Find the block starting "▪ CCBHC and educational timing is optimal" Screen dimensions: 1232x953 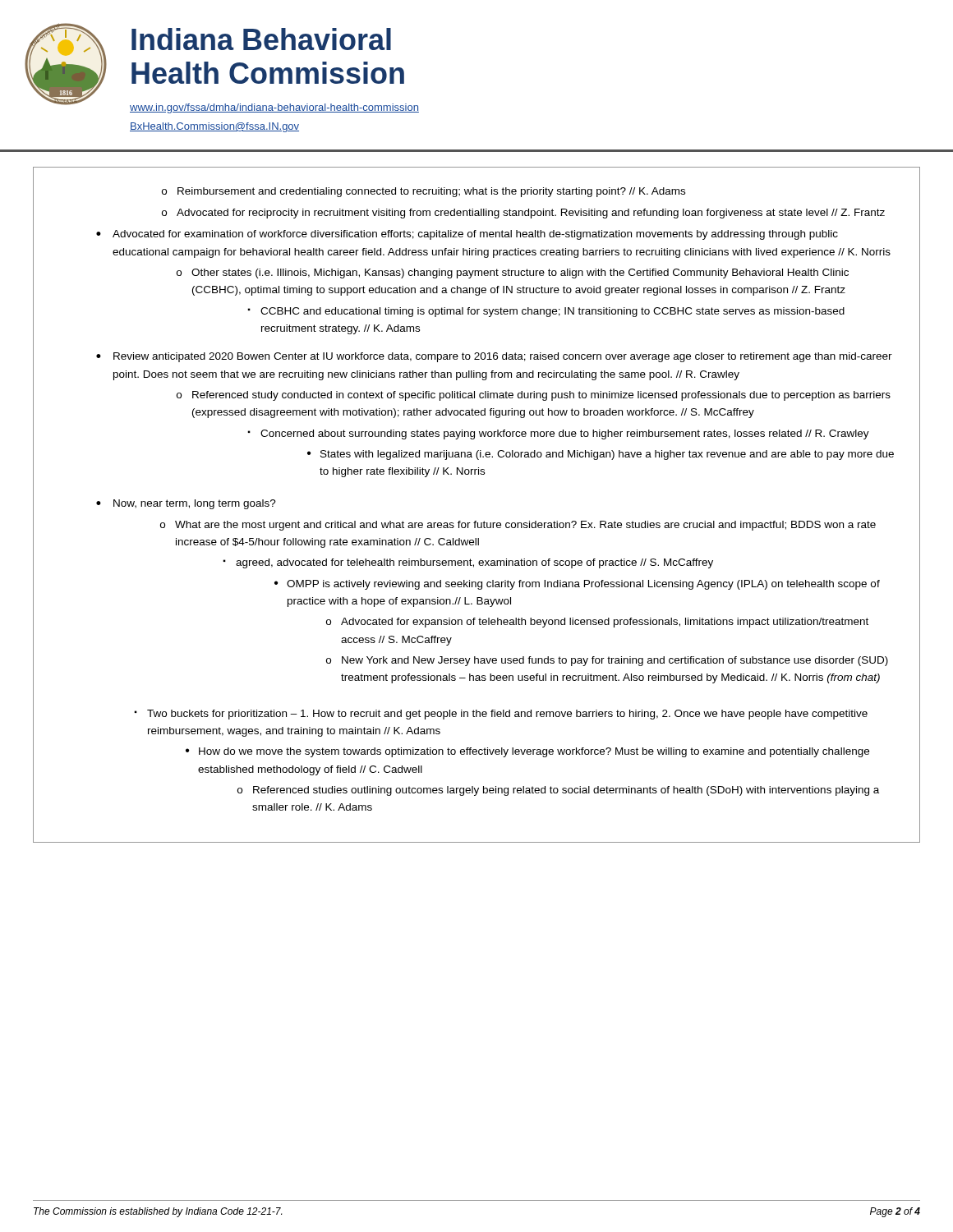point(569,319)
